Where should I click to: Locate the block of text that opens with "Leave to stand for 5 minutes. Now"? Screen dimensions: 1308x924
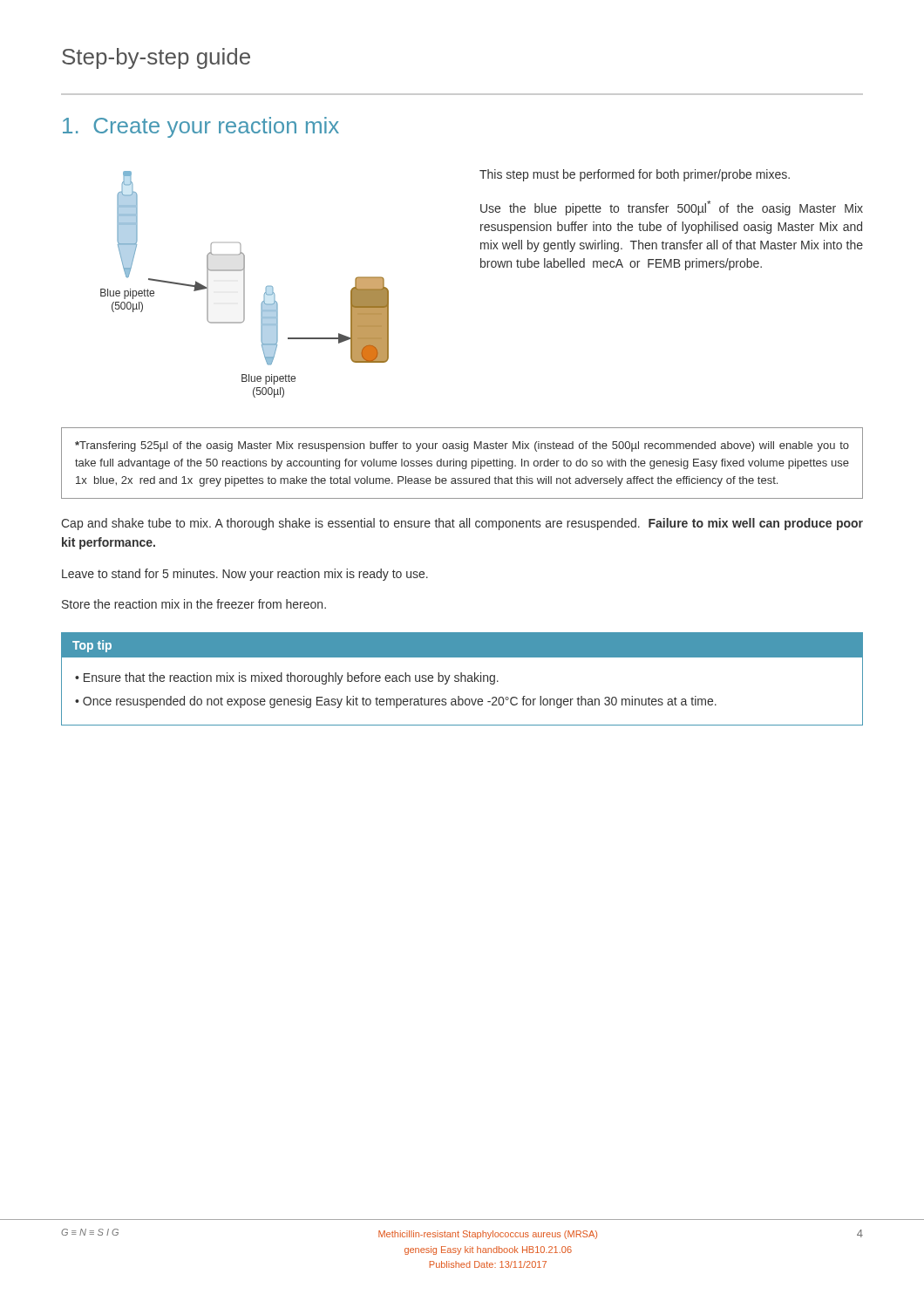click(245, 575)
